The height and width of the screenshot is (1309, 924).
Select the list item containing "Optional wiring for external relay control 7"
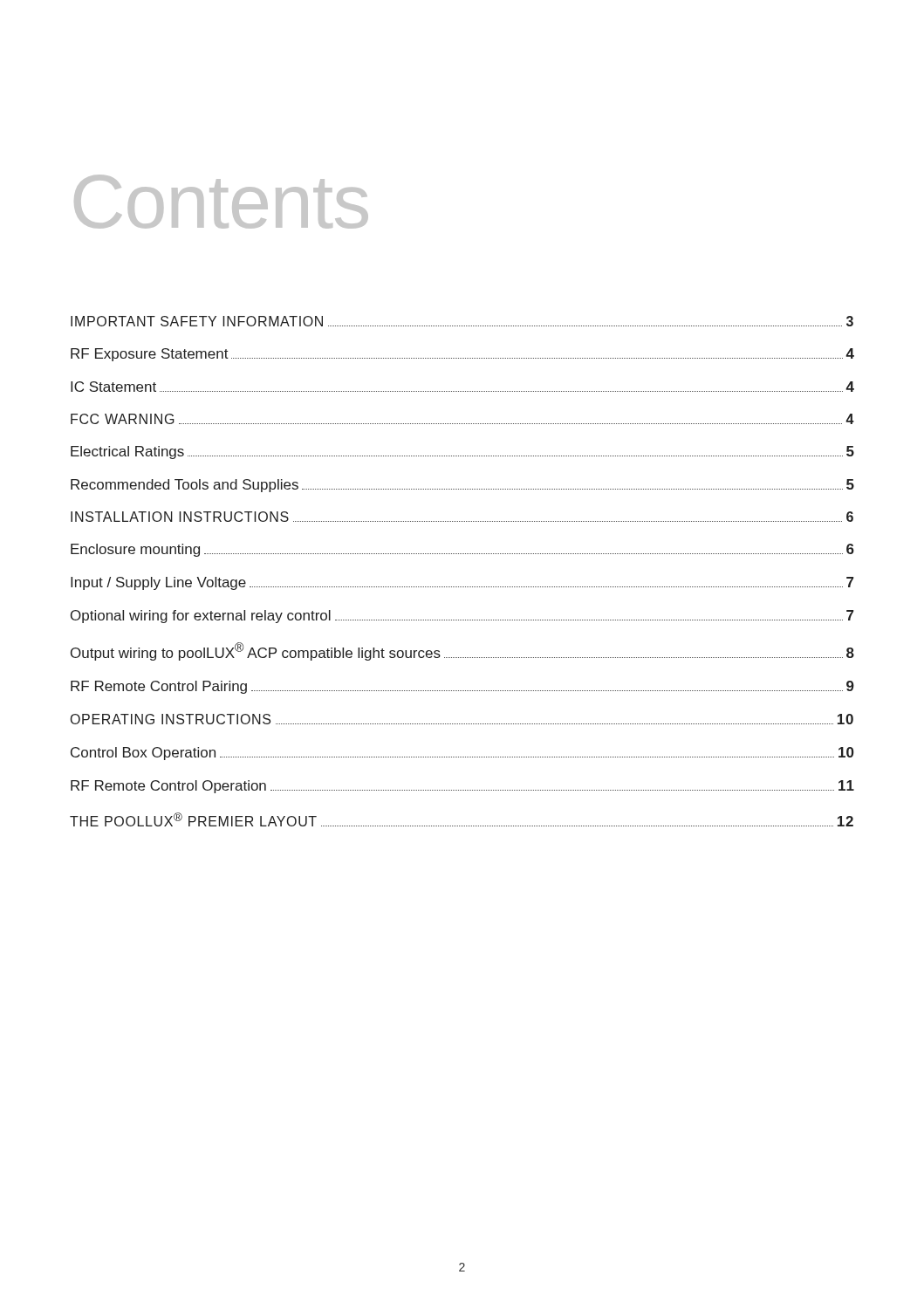pos(462,616)
